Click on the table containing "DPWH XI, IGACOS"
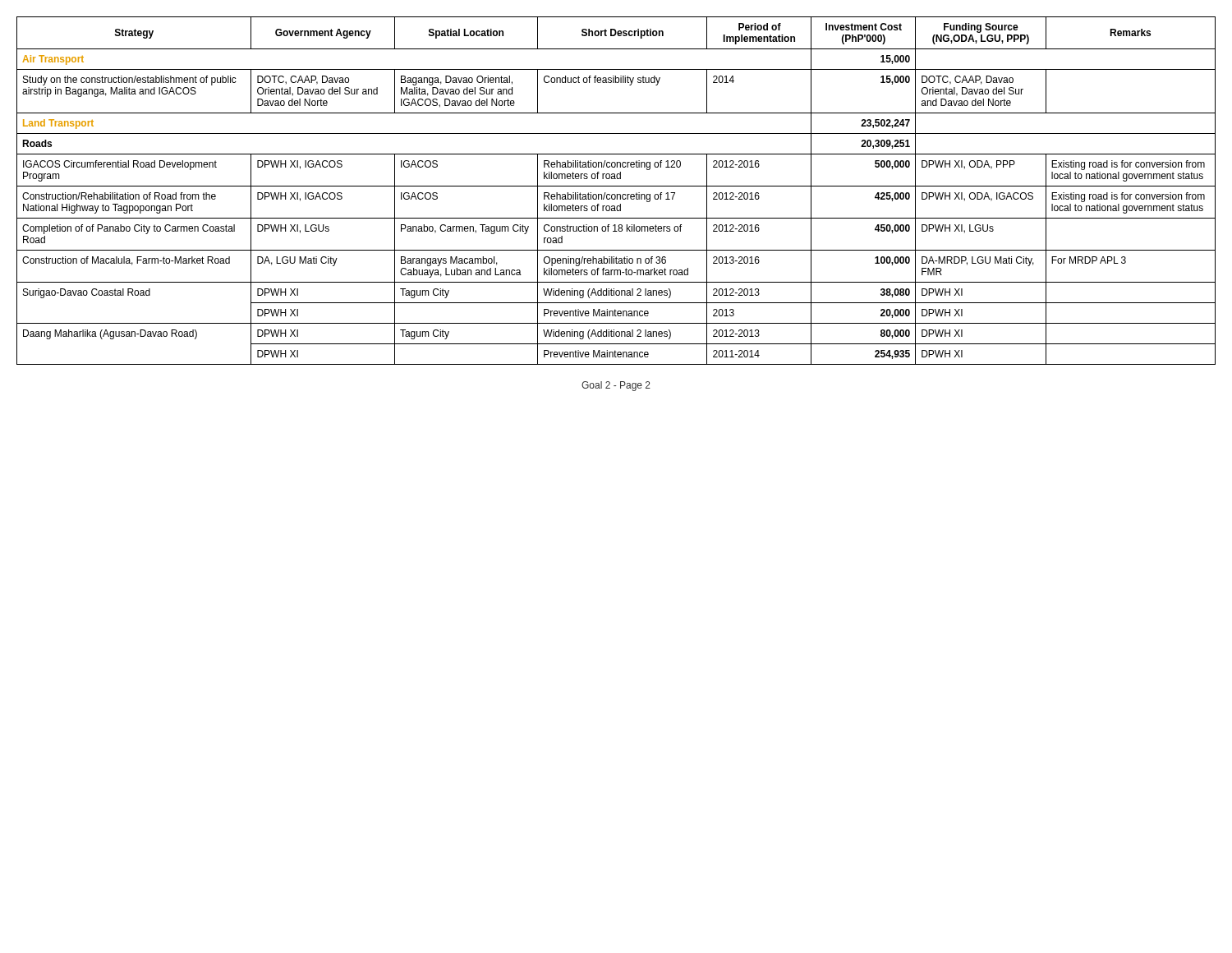Image resolution: width=1232 pixels, height=953 pixels. pyautogui.click(x=616, y=191)
